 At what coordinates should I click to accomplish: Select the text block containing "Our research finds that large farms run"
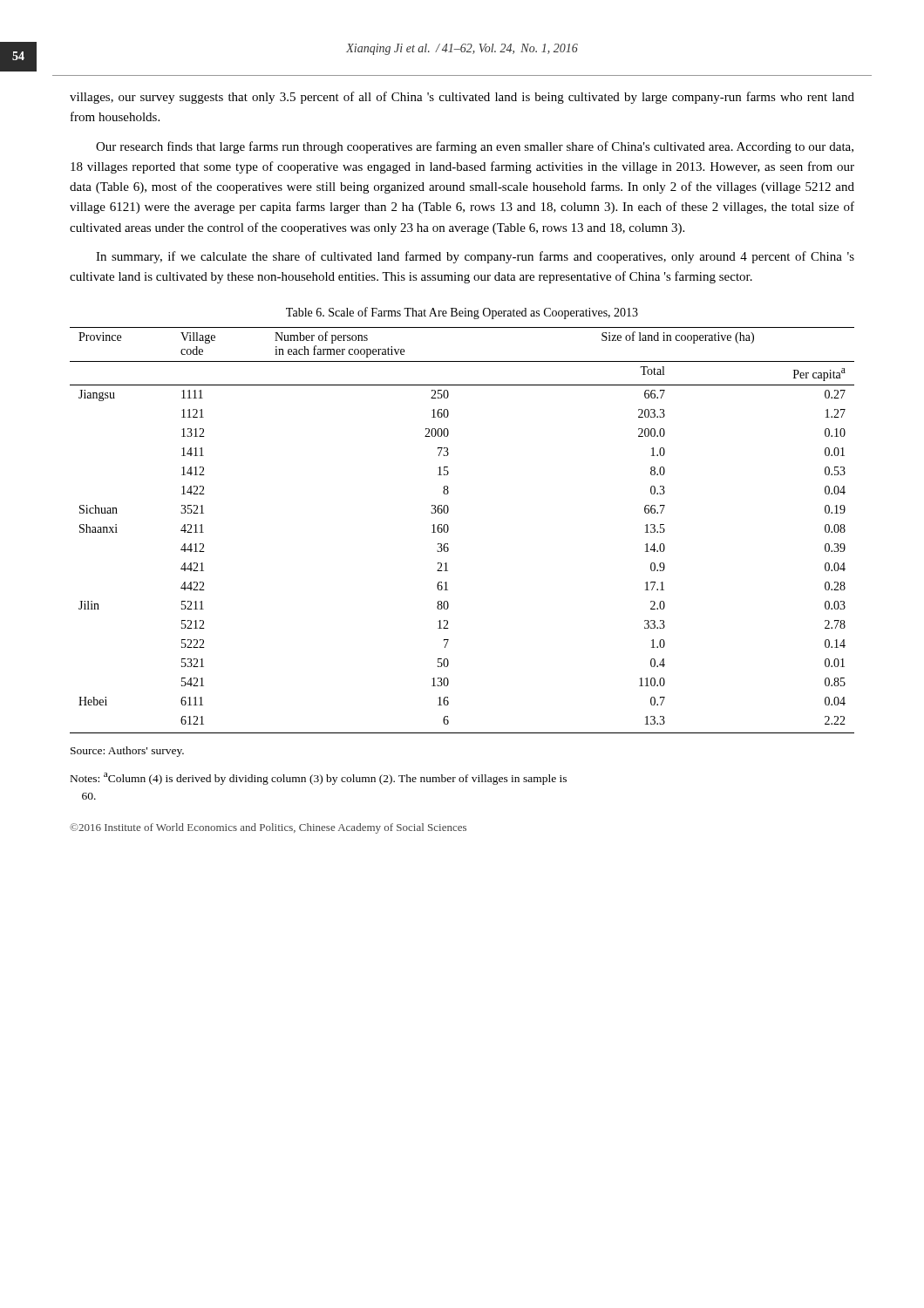pyautogui.click(x=462, y=187)
